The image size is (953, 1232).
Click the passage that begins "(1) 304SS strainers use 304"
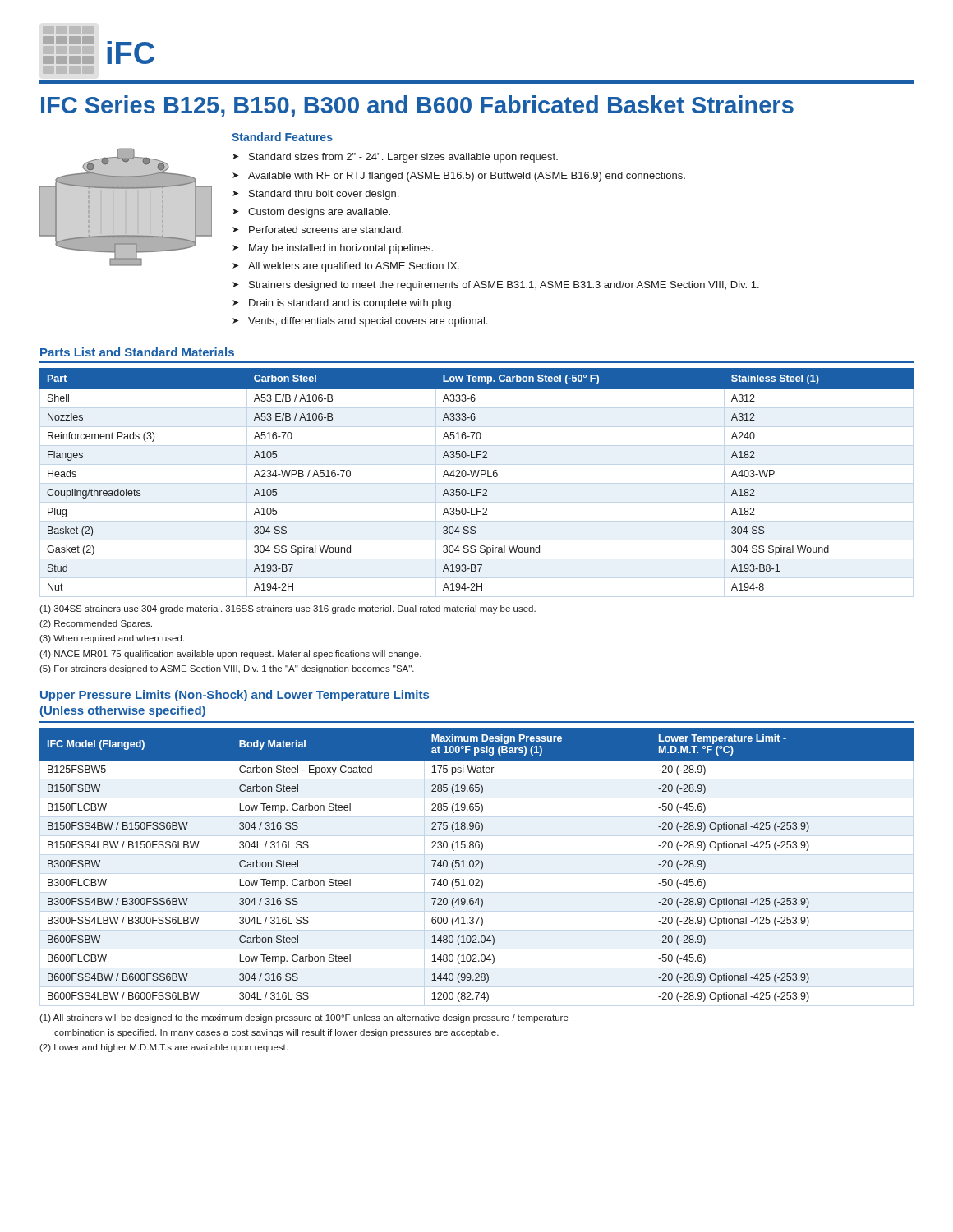[x=288, y=609]
